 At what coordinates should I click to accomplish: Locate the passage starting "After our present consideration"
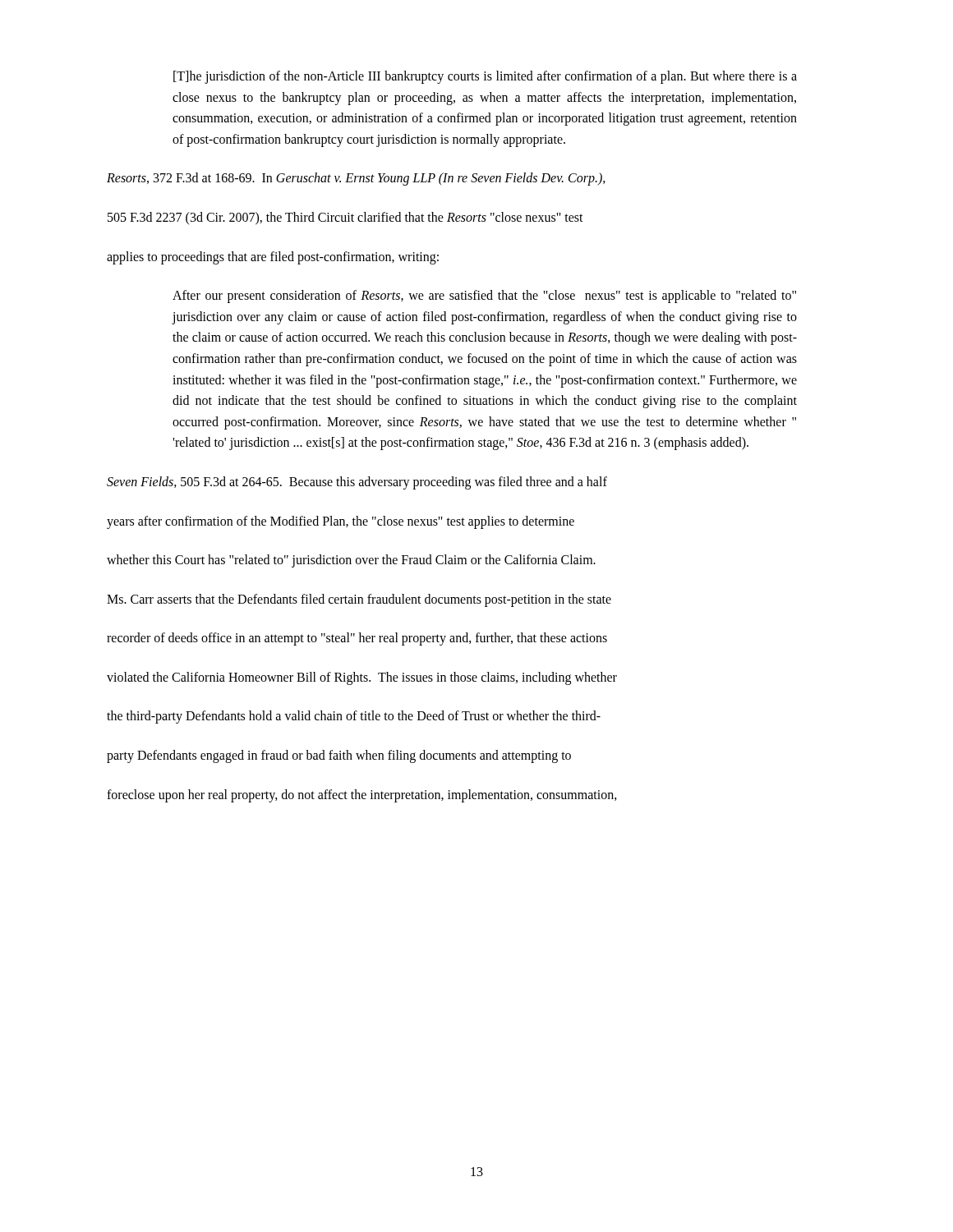(485, 369)
